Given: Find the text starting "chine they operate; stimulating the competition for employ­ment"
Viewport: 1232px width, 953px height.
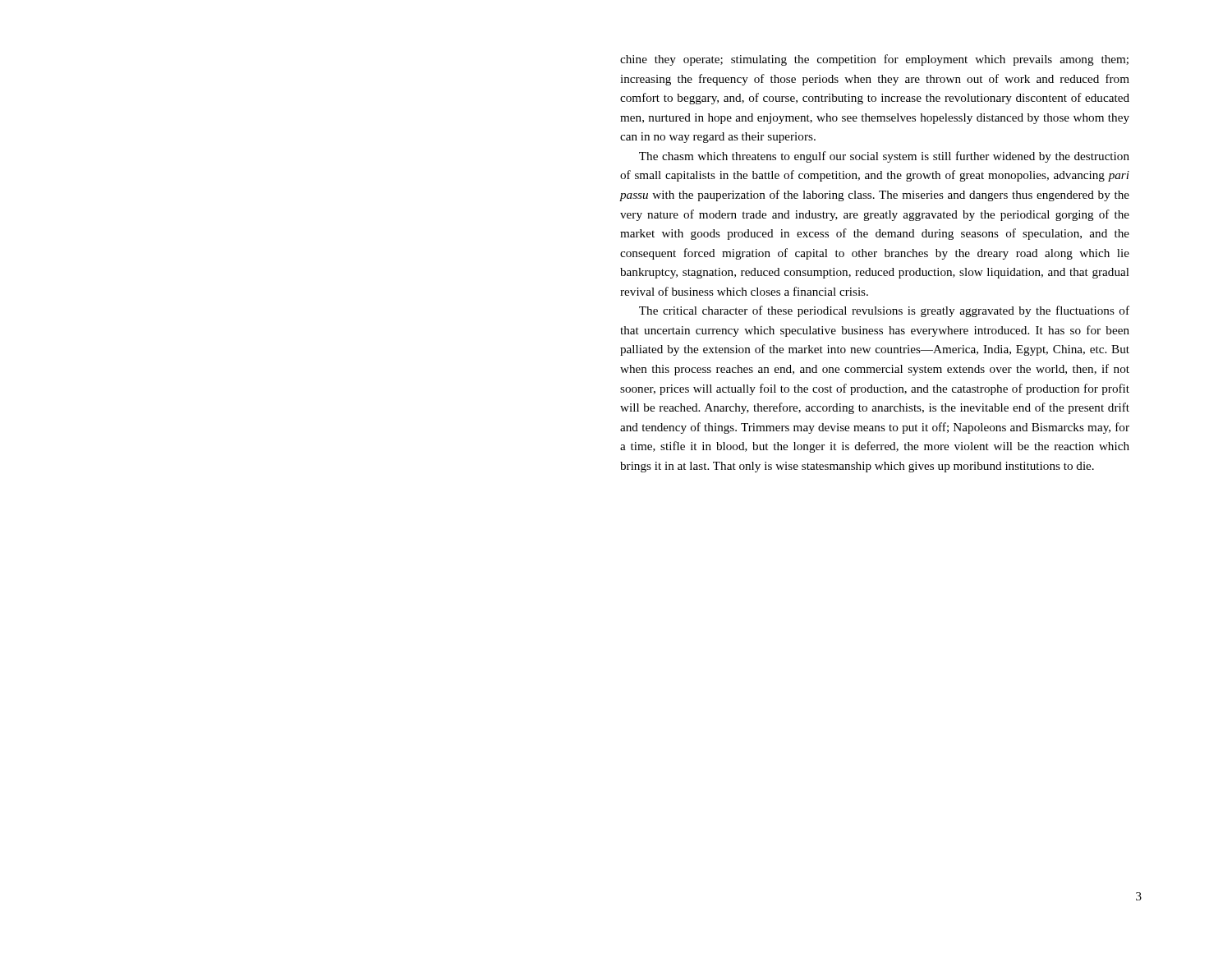Looking at the screenshot, I should point(875,262).
